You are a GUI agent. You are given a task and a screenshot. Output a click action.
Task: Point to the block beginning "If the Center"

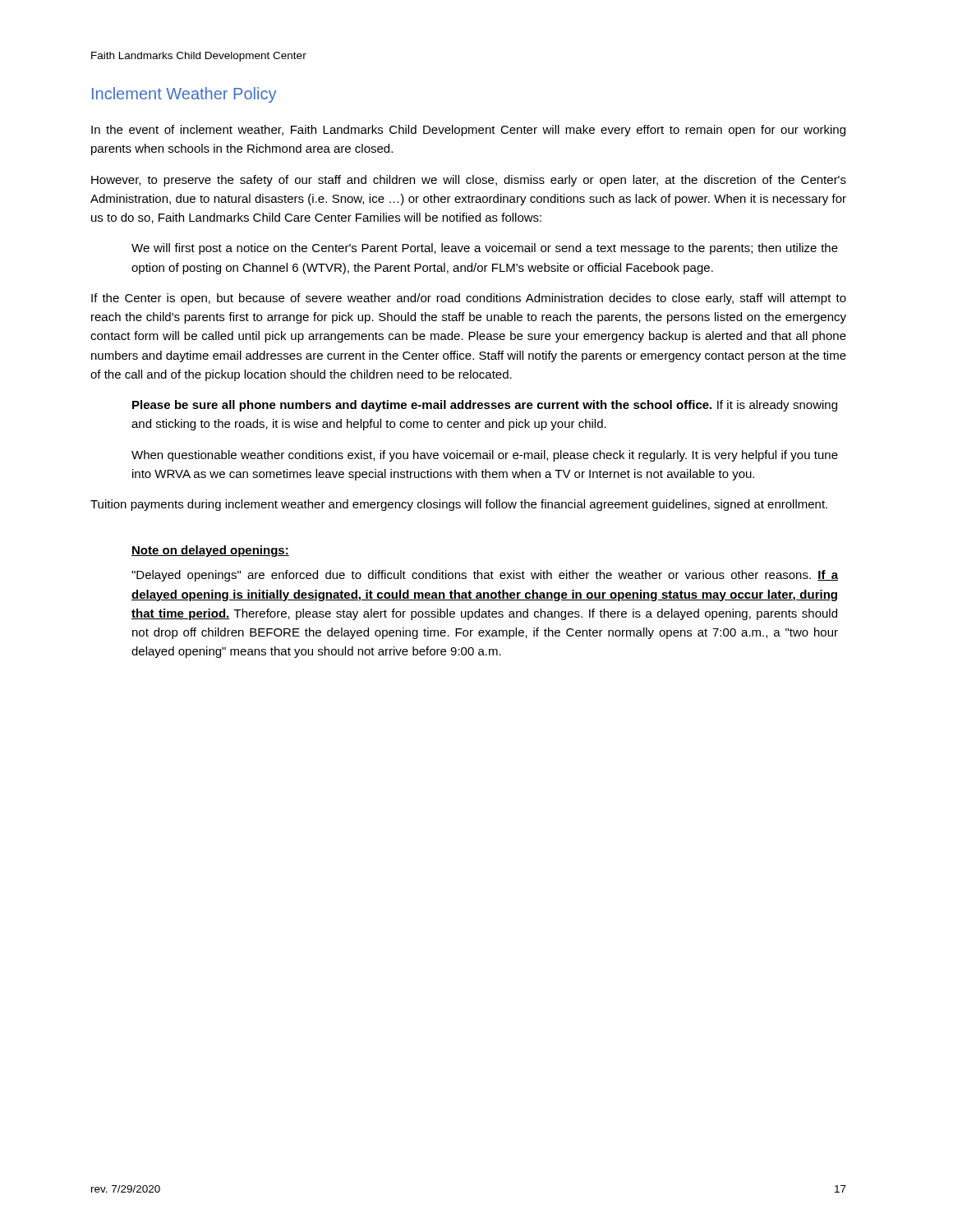click(468, 336)
